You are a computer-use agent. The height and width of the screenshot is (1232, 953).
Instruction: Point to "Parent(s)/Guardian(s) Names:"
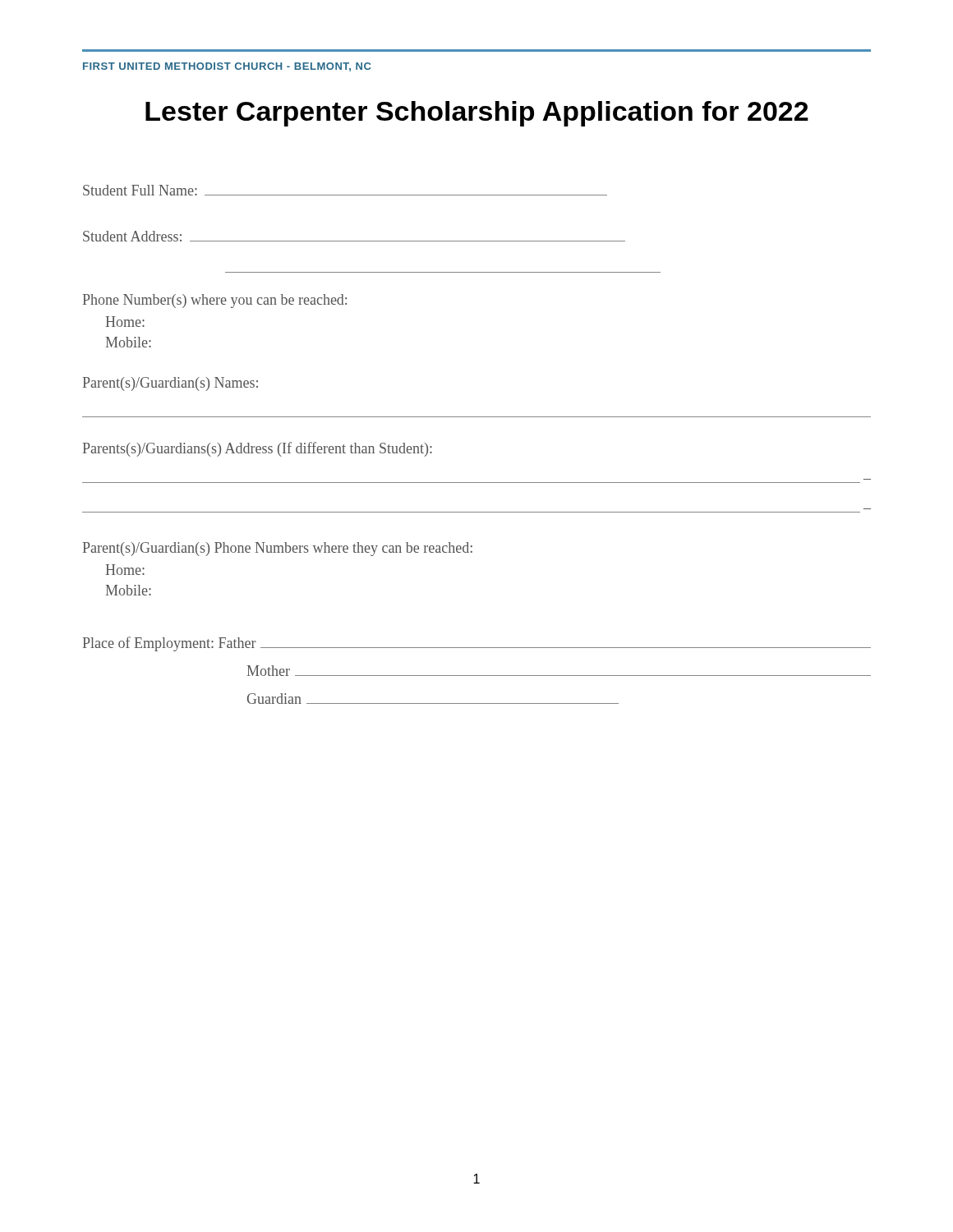point(170,384)
